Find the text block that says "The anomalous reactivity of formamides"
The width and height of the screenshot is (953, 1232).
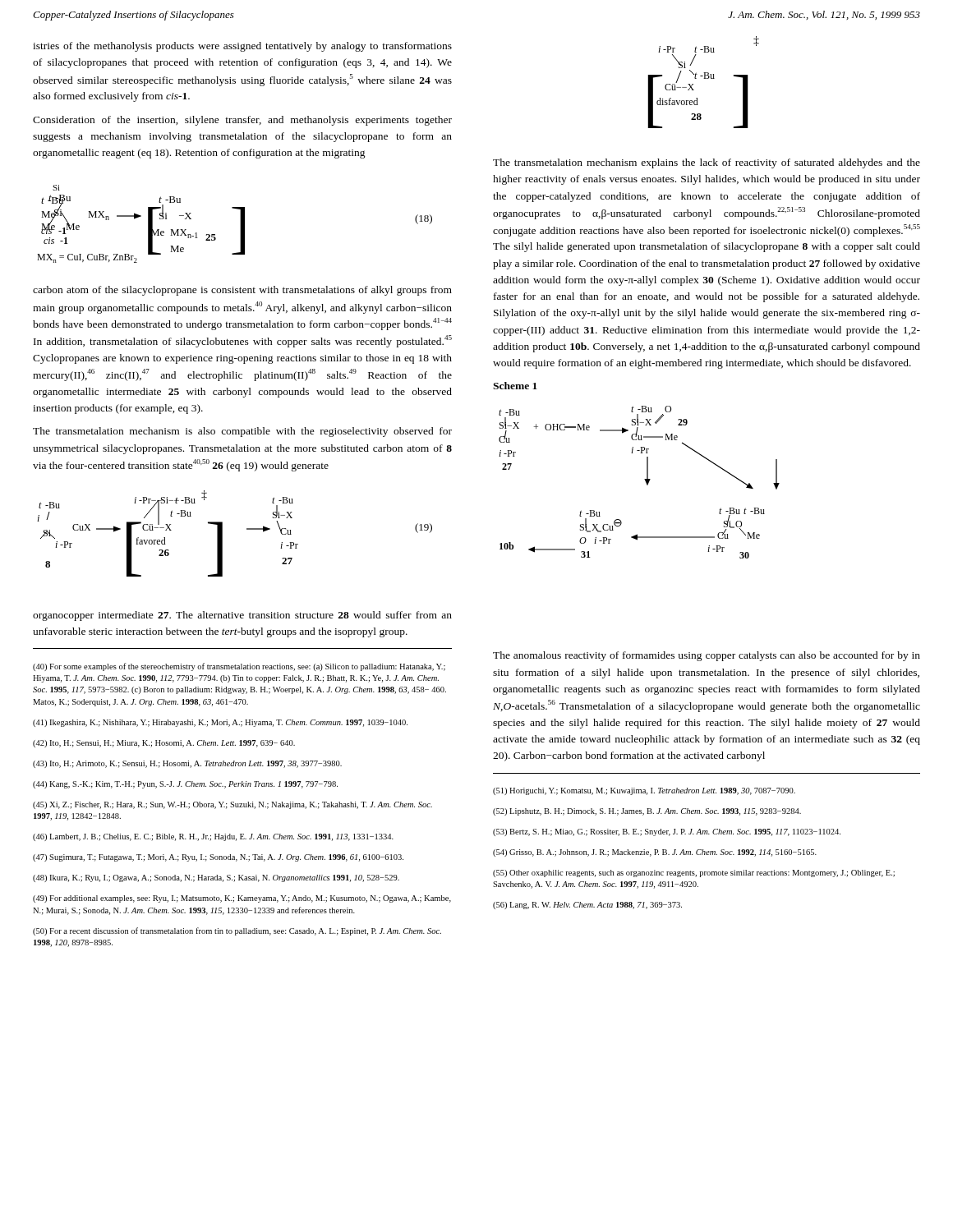click(x=707, y=706)
